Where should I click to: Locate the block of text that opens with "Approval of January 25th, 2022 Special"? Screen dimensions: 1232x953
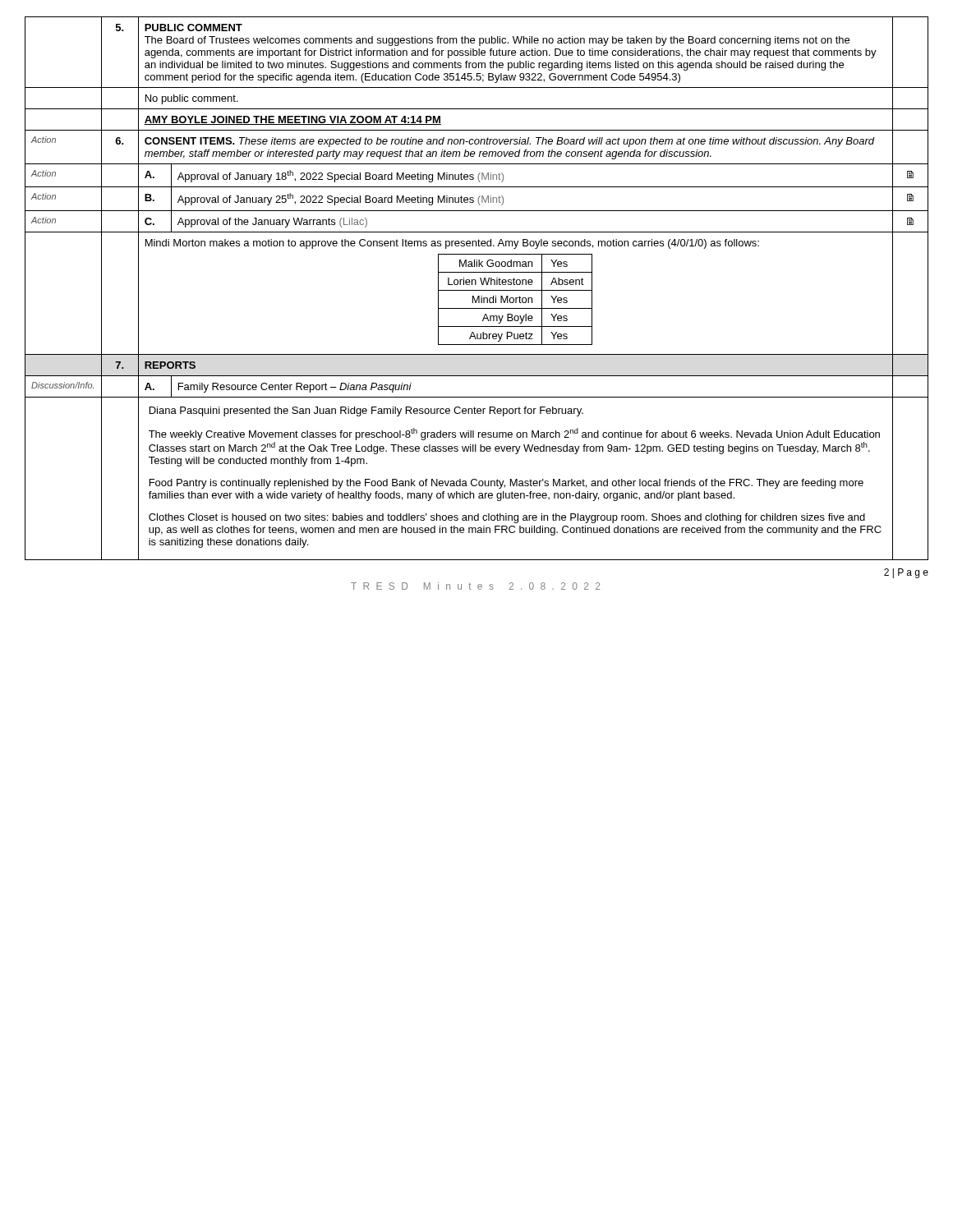[341, 199]
